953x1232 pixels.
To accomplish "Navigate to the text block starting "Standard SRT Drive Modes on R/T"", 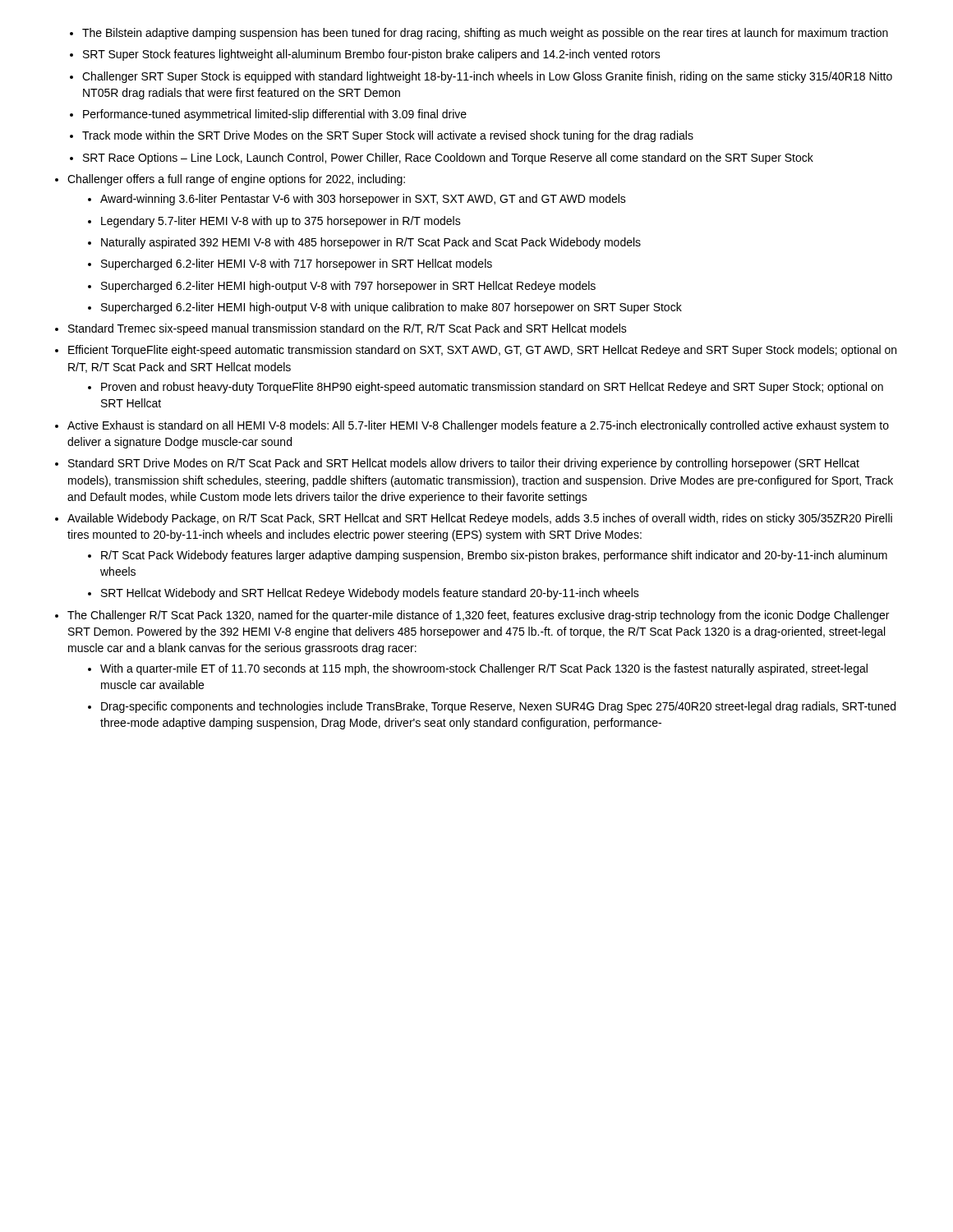I will pyautogui.click(x=486, y=480).
